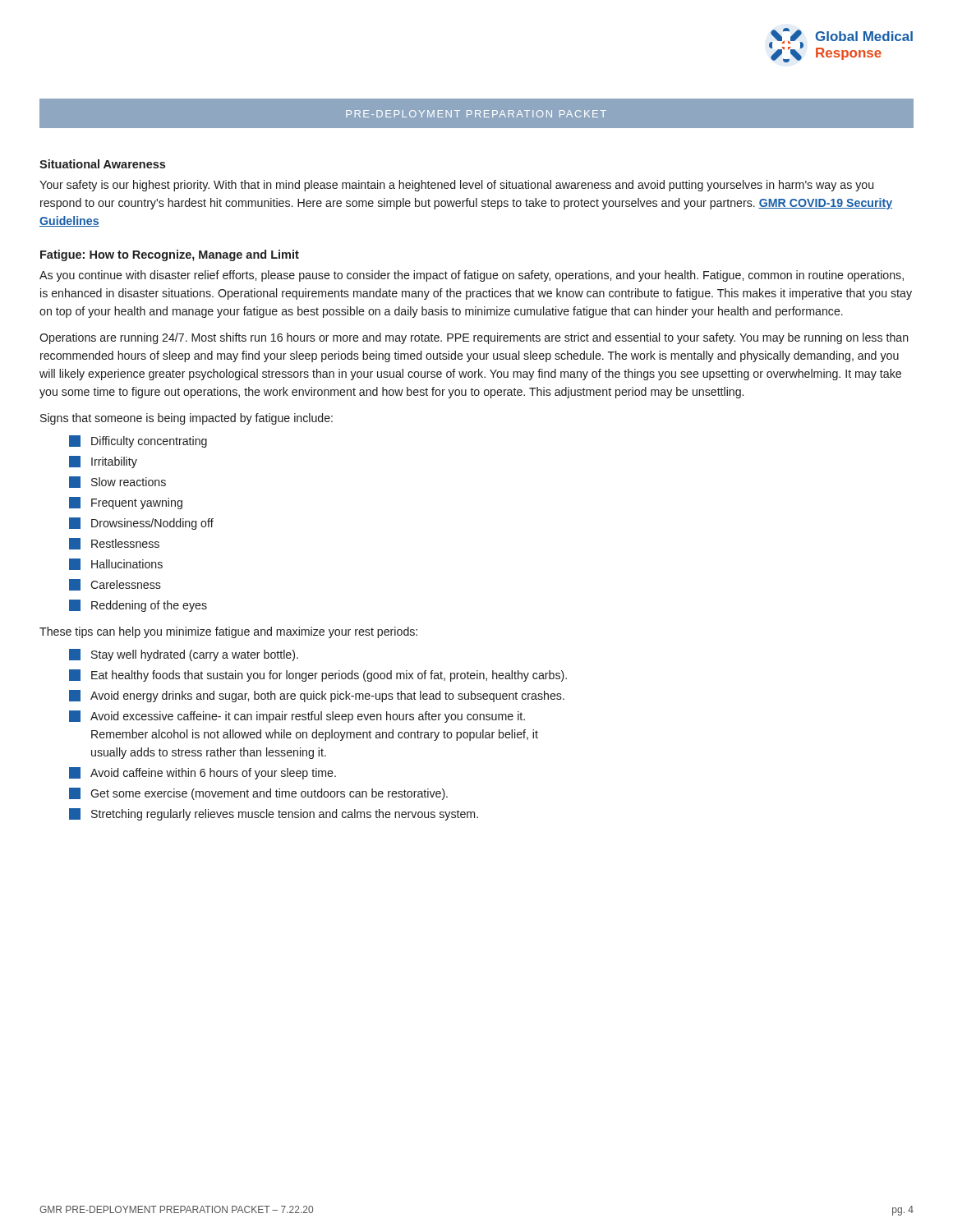
Task: Select the text block that reads "As you continue"
Action: click(x=476, y=293)
